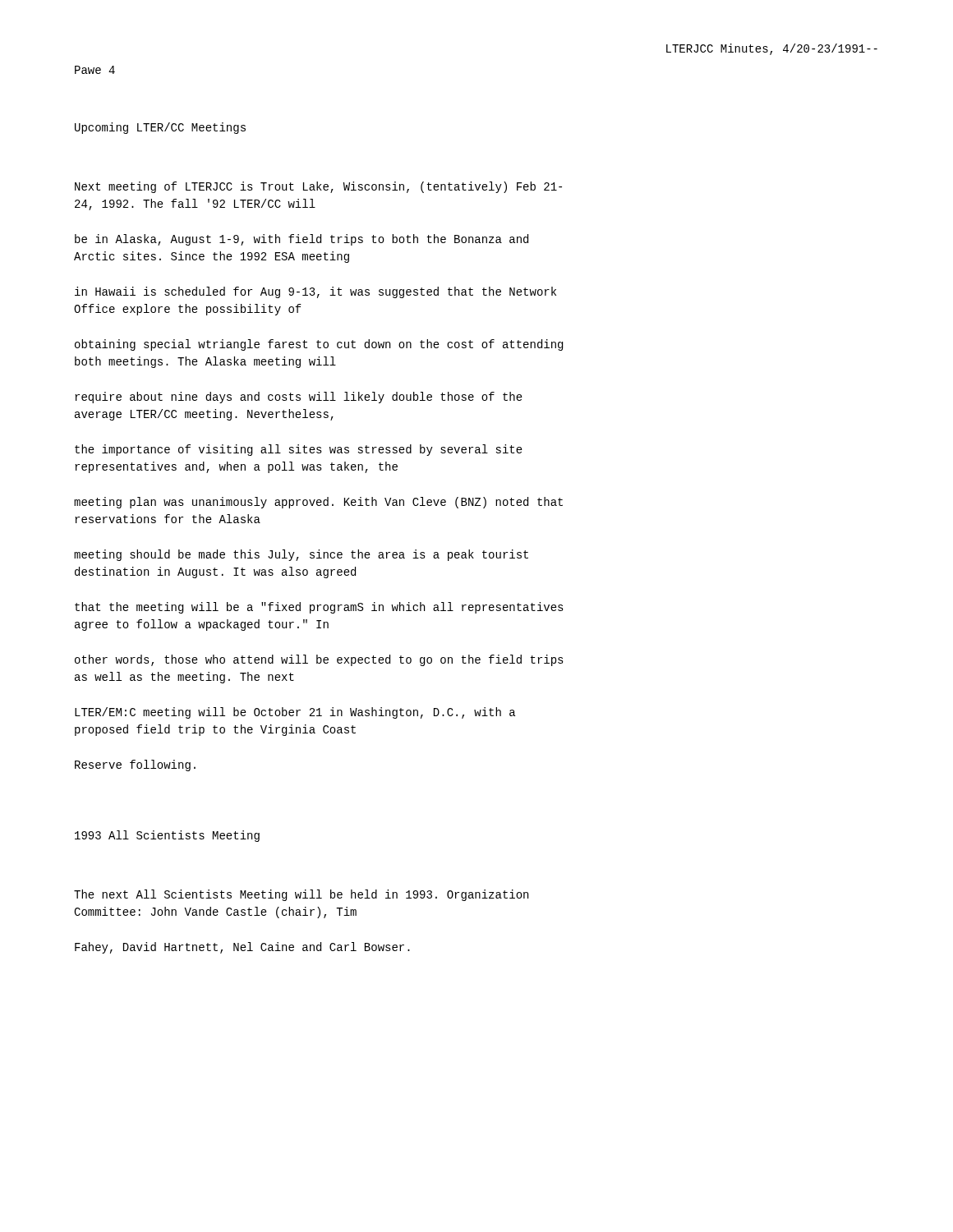Viewport: 953px width, 1232px height.
Task: Find the text block that reads "meeting should be"
Action: (302, 564)
